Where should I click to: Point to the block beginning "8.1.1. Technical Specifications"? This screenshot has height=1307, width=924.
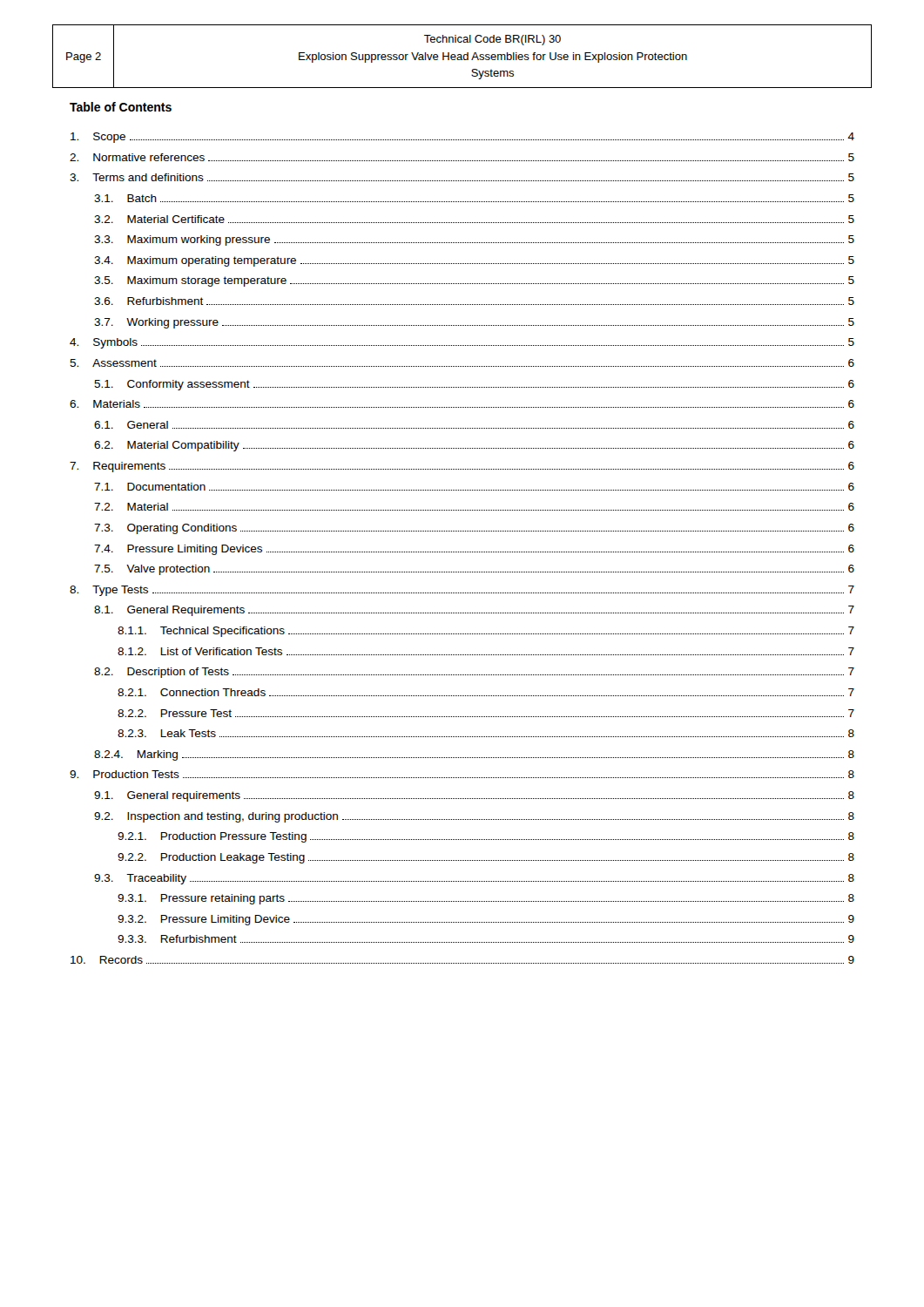pos(486,631)
